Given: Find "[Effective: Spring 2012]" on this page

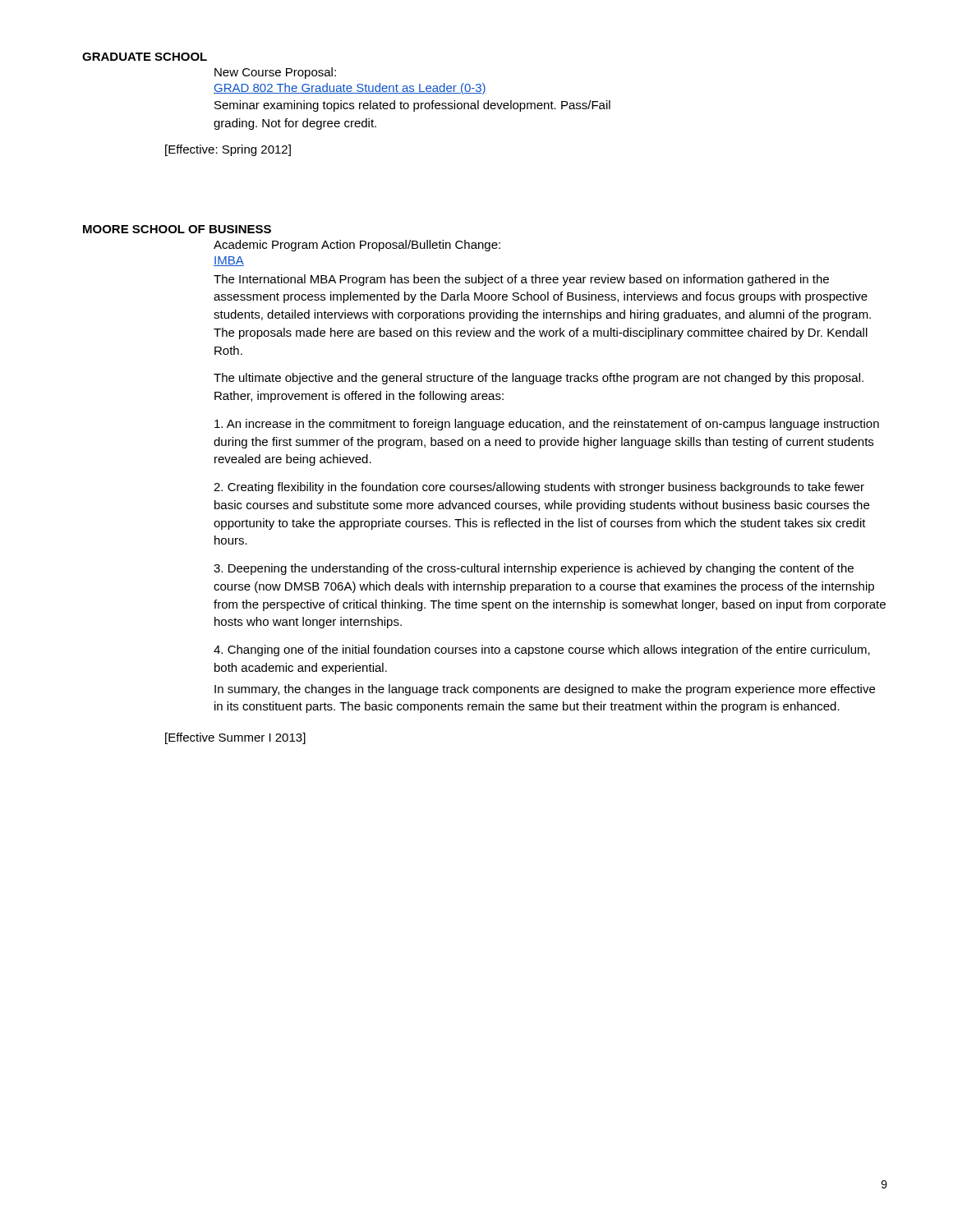Looking at the screenshot, I should tap(228, 149).
